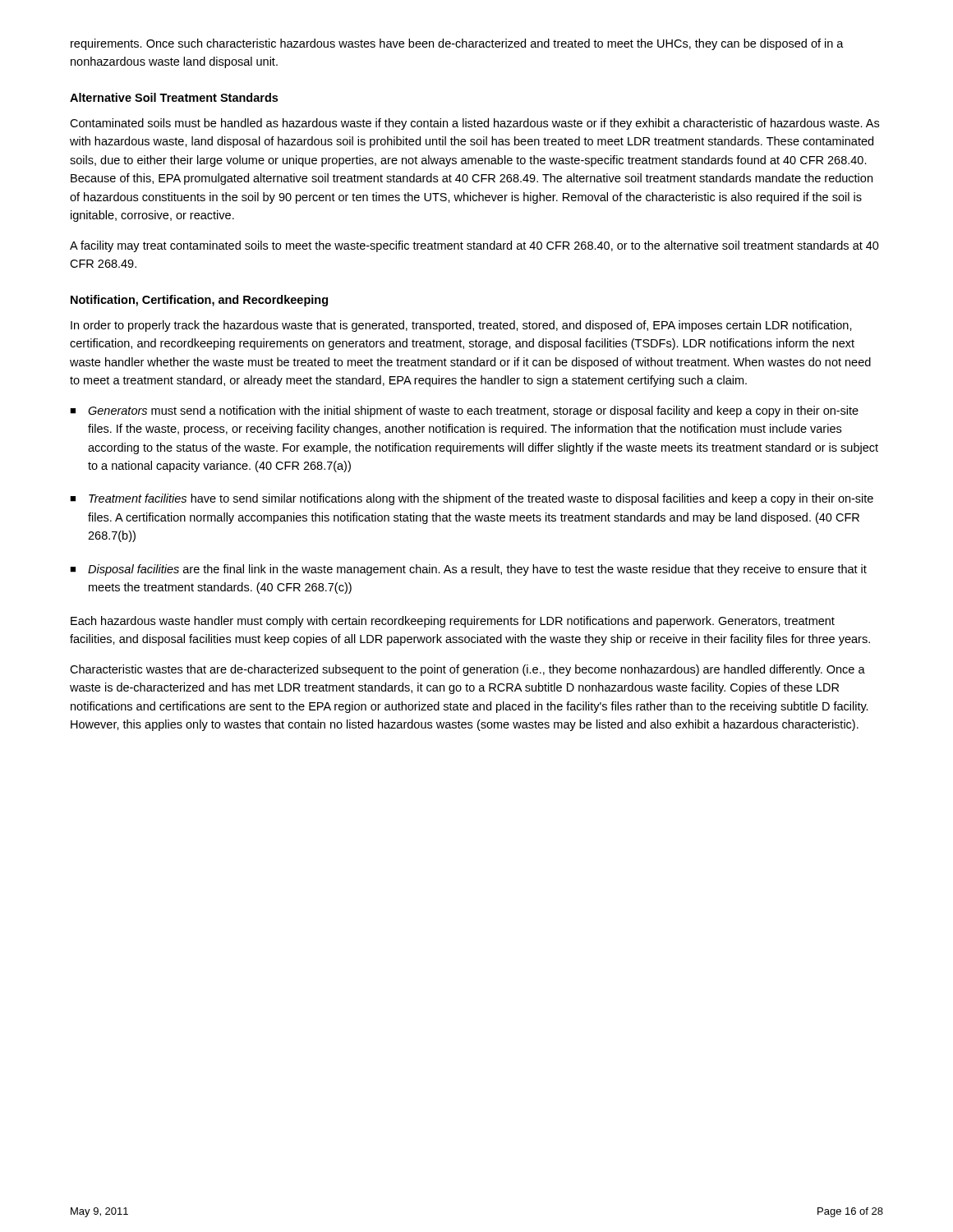Click on the list item that reads "■ Generators must send a notification with the"
The image size is (953, 1232).
(476, 438)
